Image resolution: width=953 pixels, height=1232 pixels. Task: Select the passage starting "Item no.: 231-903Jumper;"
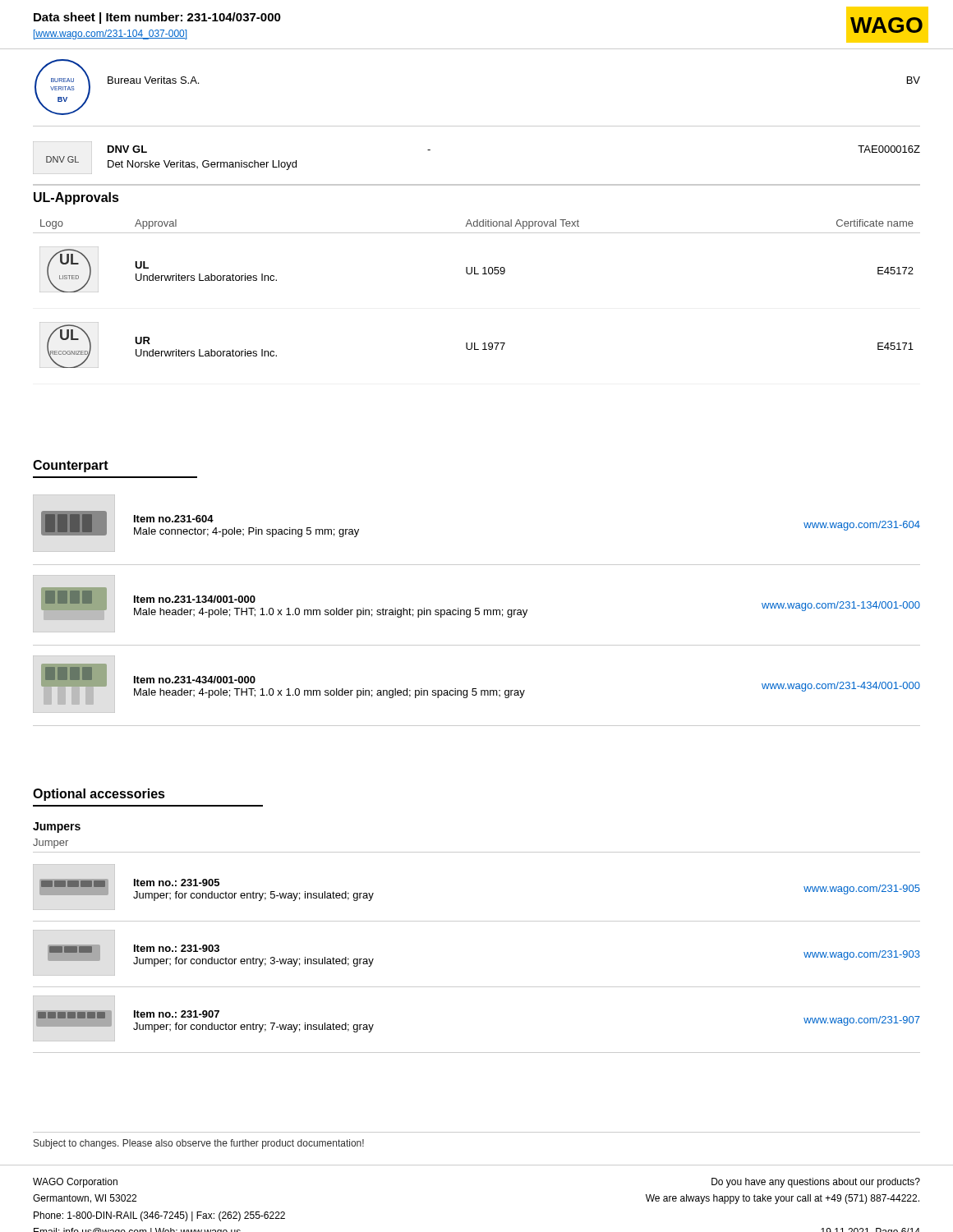click(x=253, y=954)
